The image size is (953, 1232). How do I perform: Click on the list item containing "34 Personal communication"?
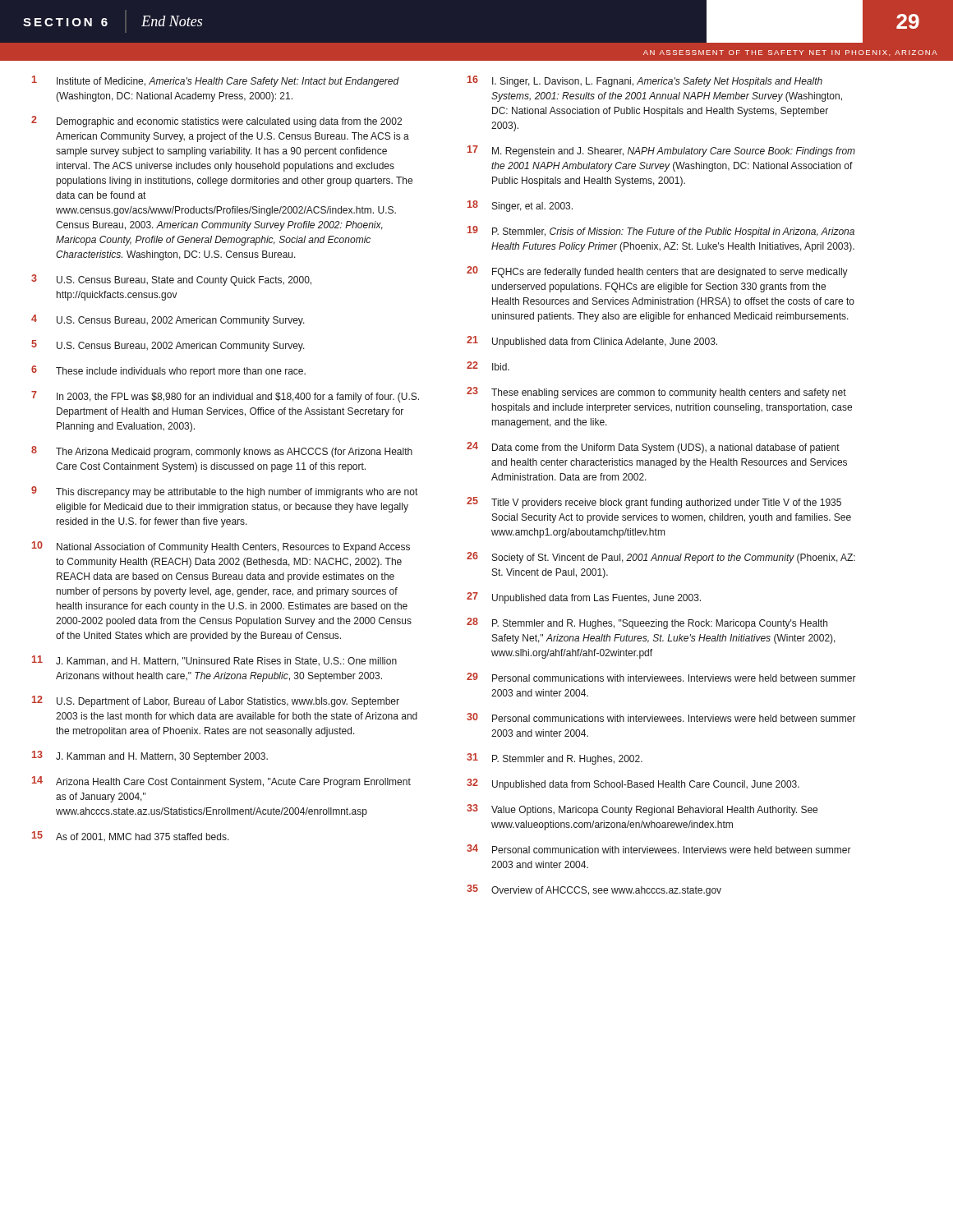point(661,857)
